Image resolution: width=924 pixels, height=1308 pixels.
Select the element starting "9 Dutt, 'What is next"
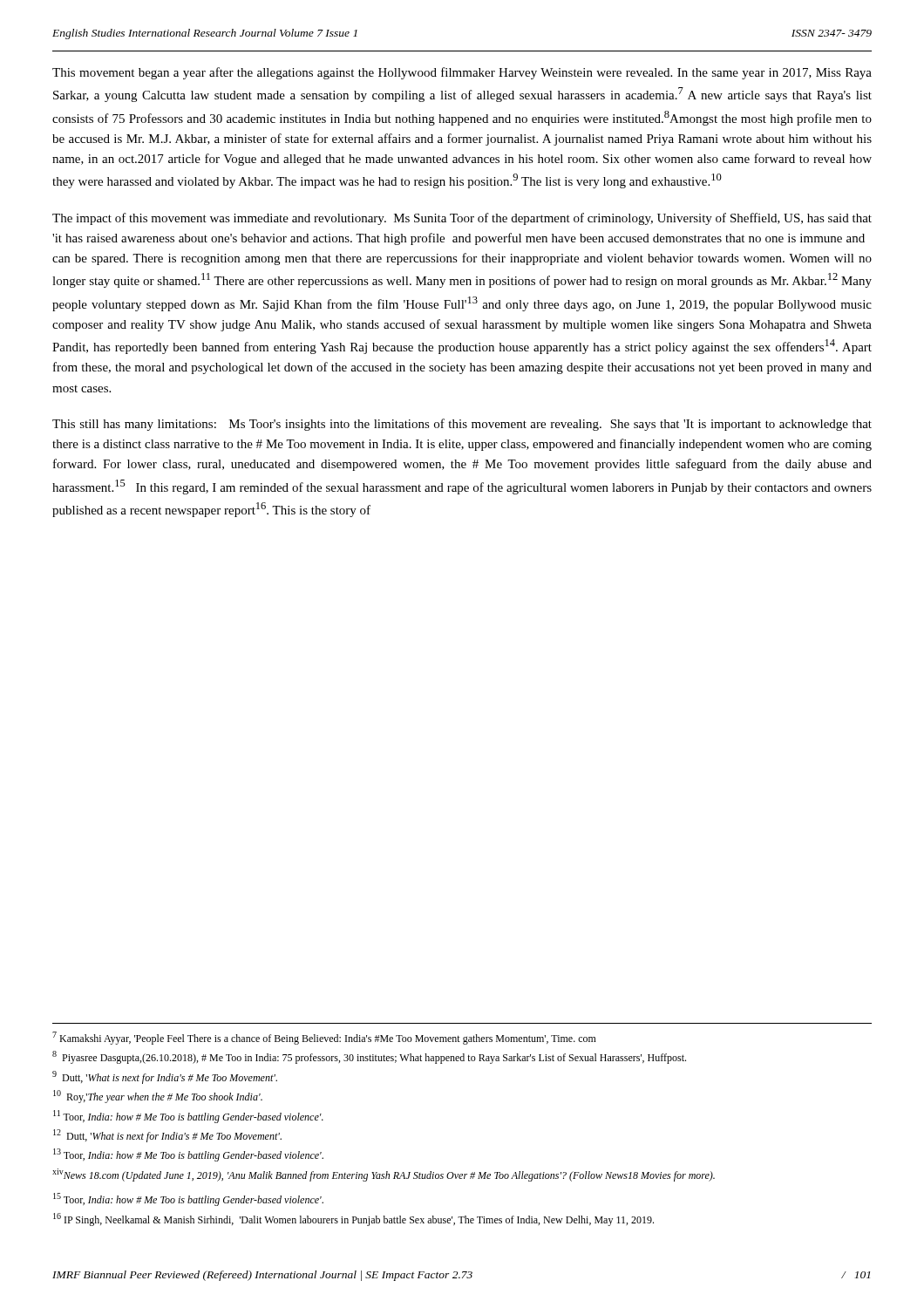[165, 1076]
